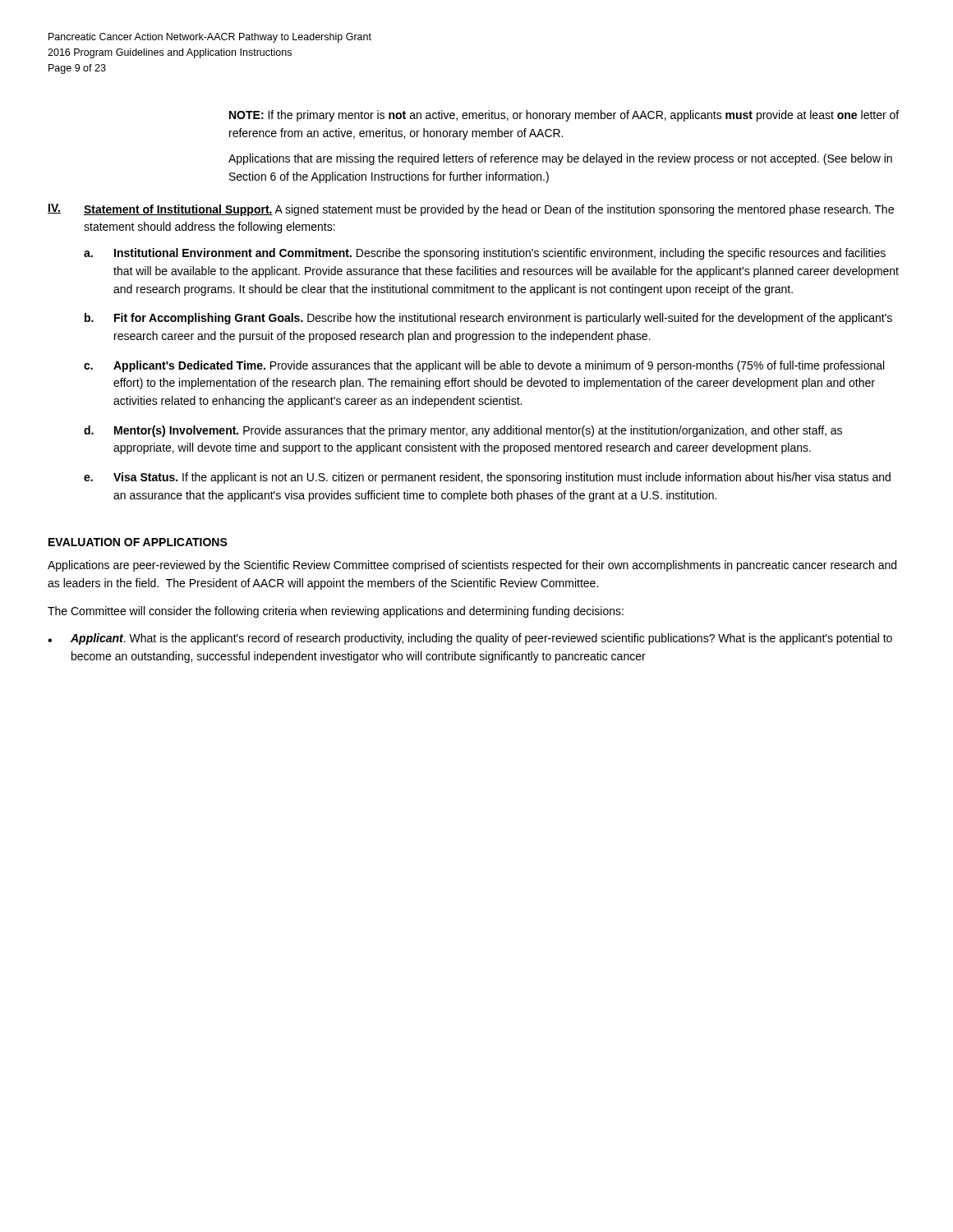Locate the text block starting "e. Visa Status."
The height and width of the screenshot is (1232, 953).
pos(495,487)
